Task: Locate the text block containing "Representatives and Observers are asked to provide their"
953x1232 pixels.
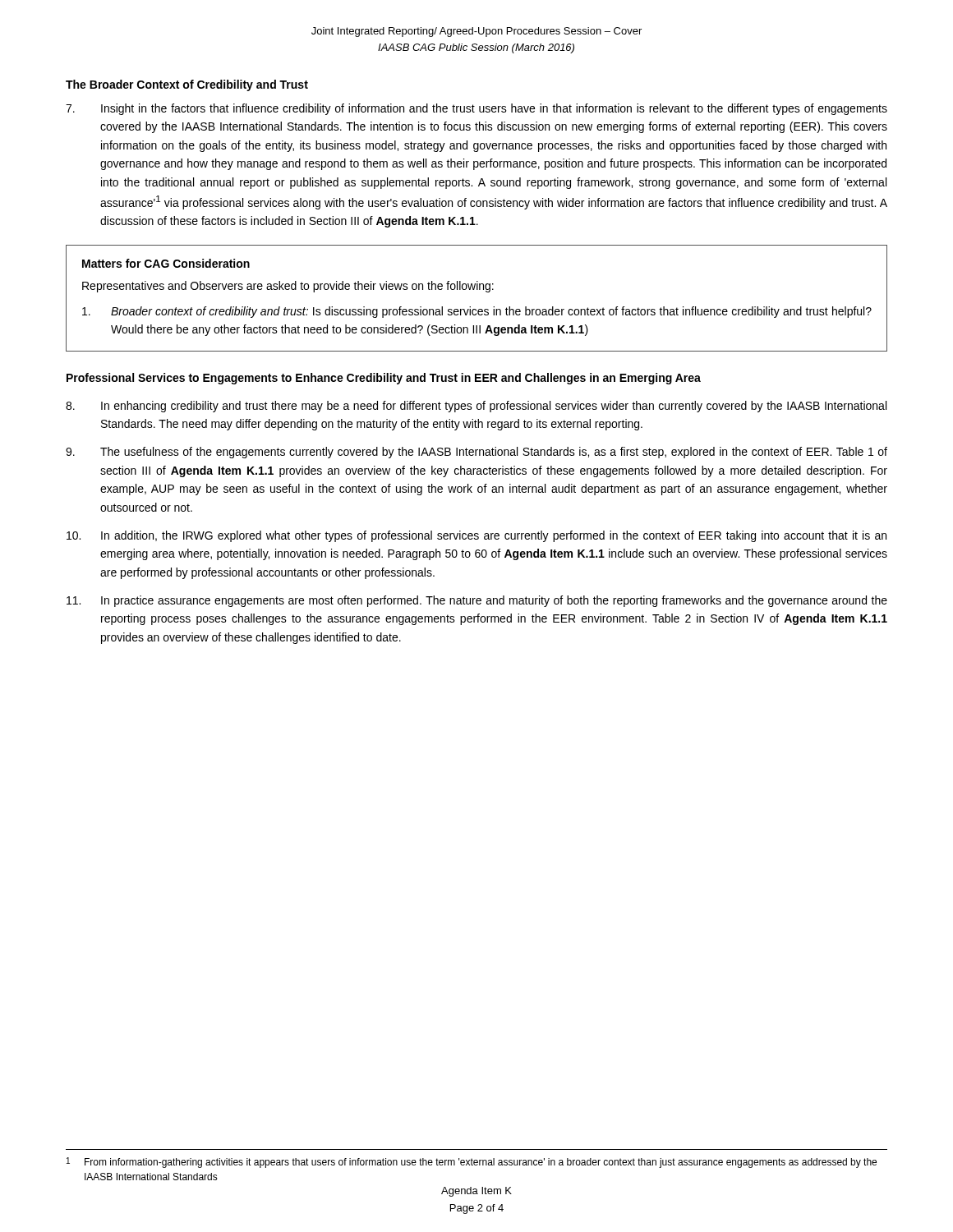Action: point(288,286)
